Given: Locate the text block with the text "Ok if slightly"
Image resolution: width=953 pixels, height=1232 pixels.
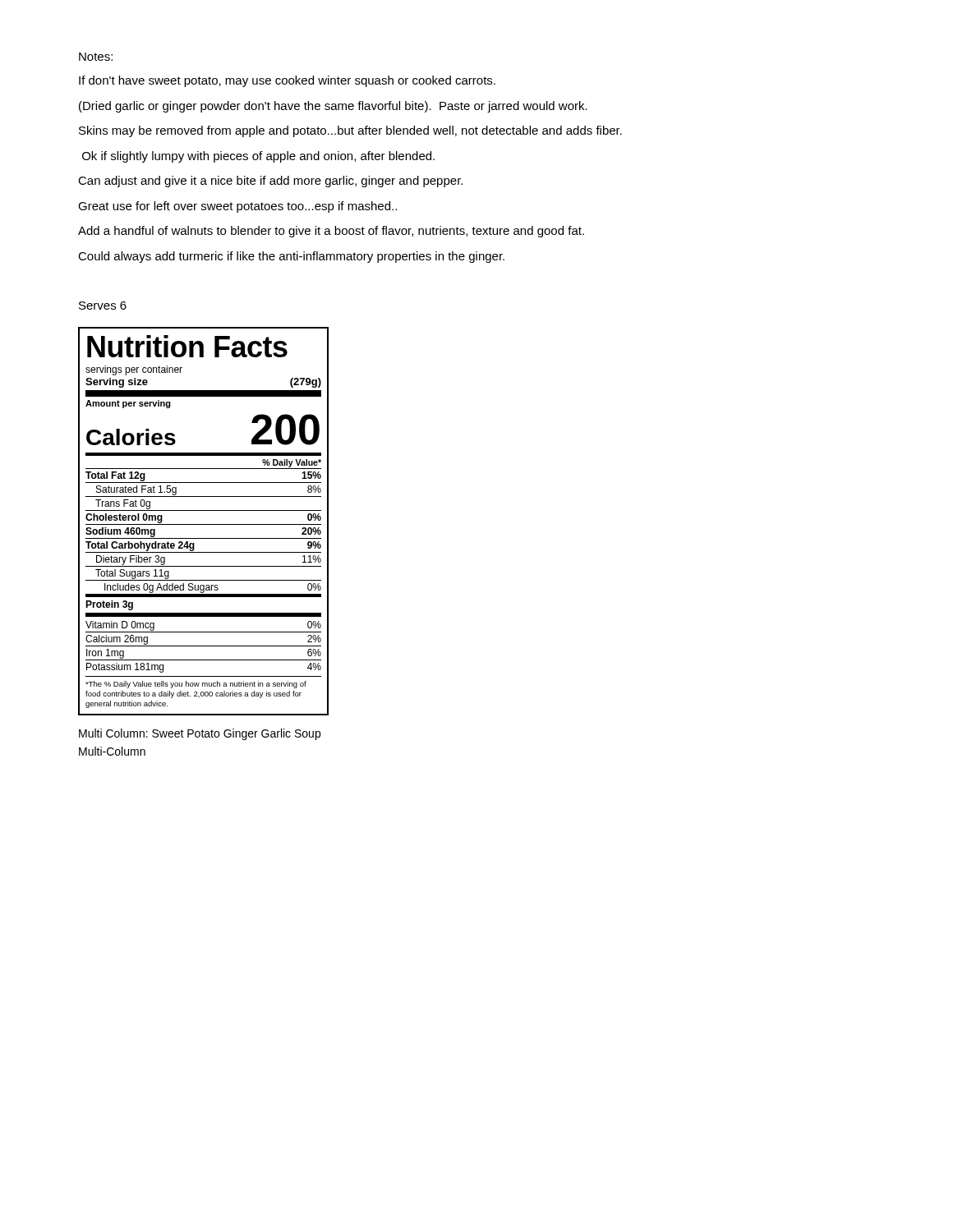Looking at the screenshot, I should [257, 155].
